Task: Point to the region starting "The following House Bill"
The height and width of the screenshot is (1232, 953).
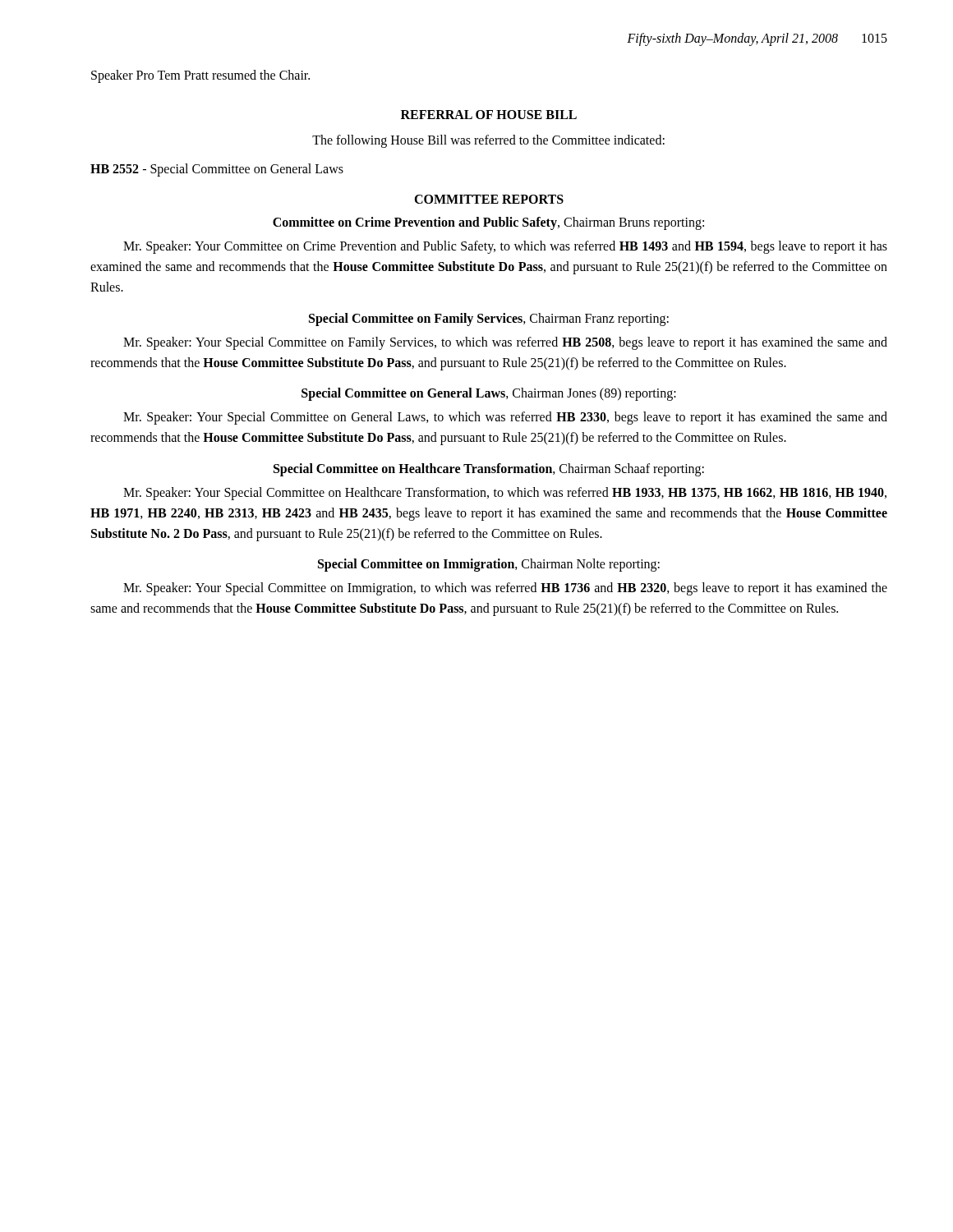Action: click(489, 140)
